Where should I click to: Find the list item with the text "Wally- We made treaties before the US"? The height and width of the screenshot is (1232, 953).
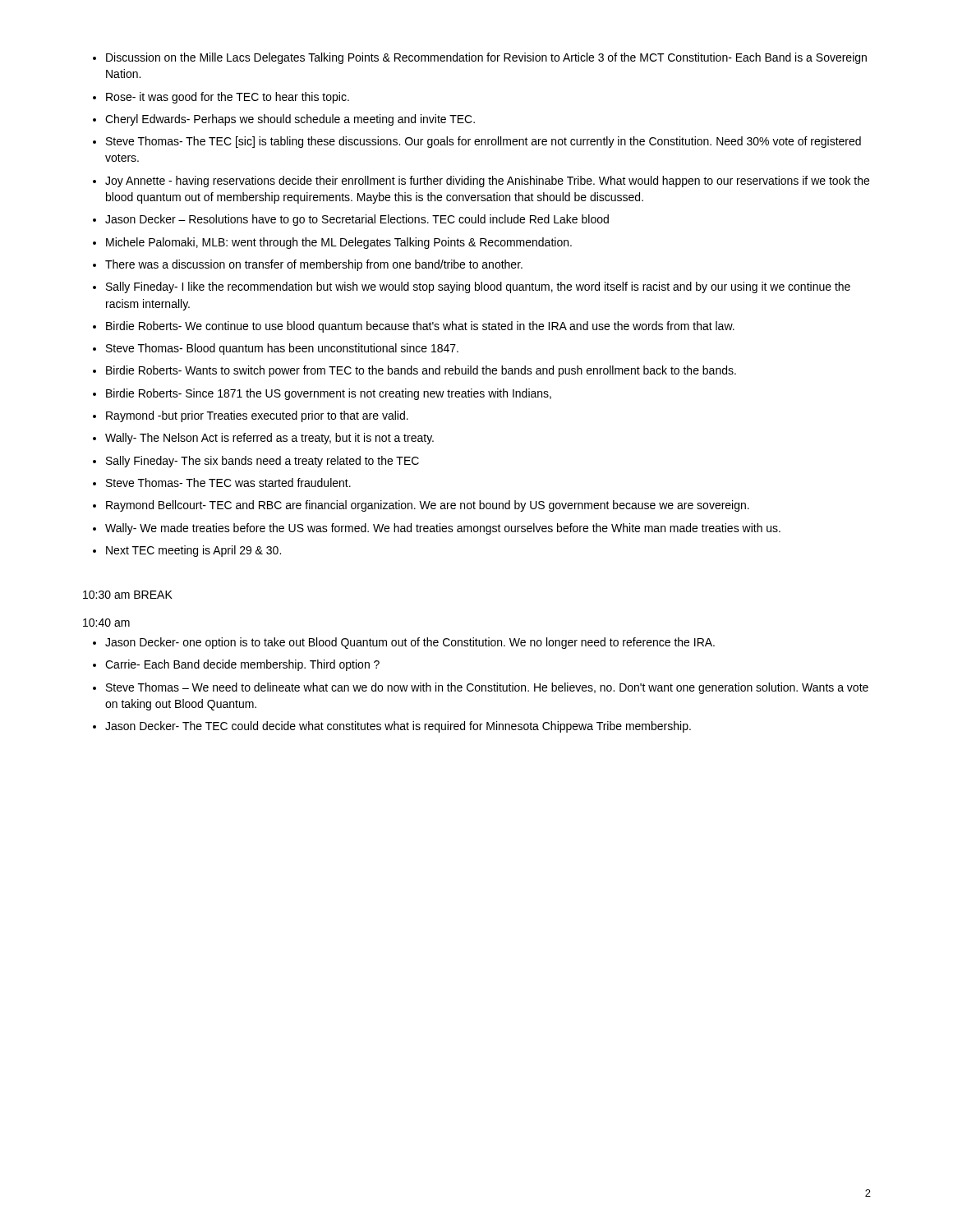click(488, 528)
